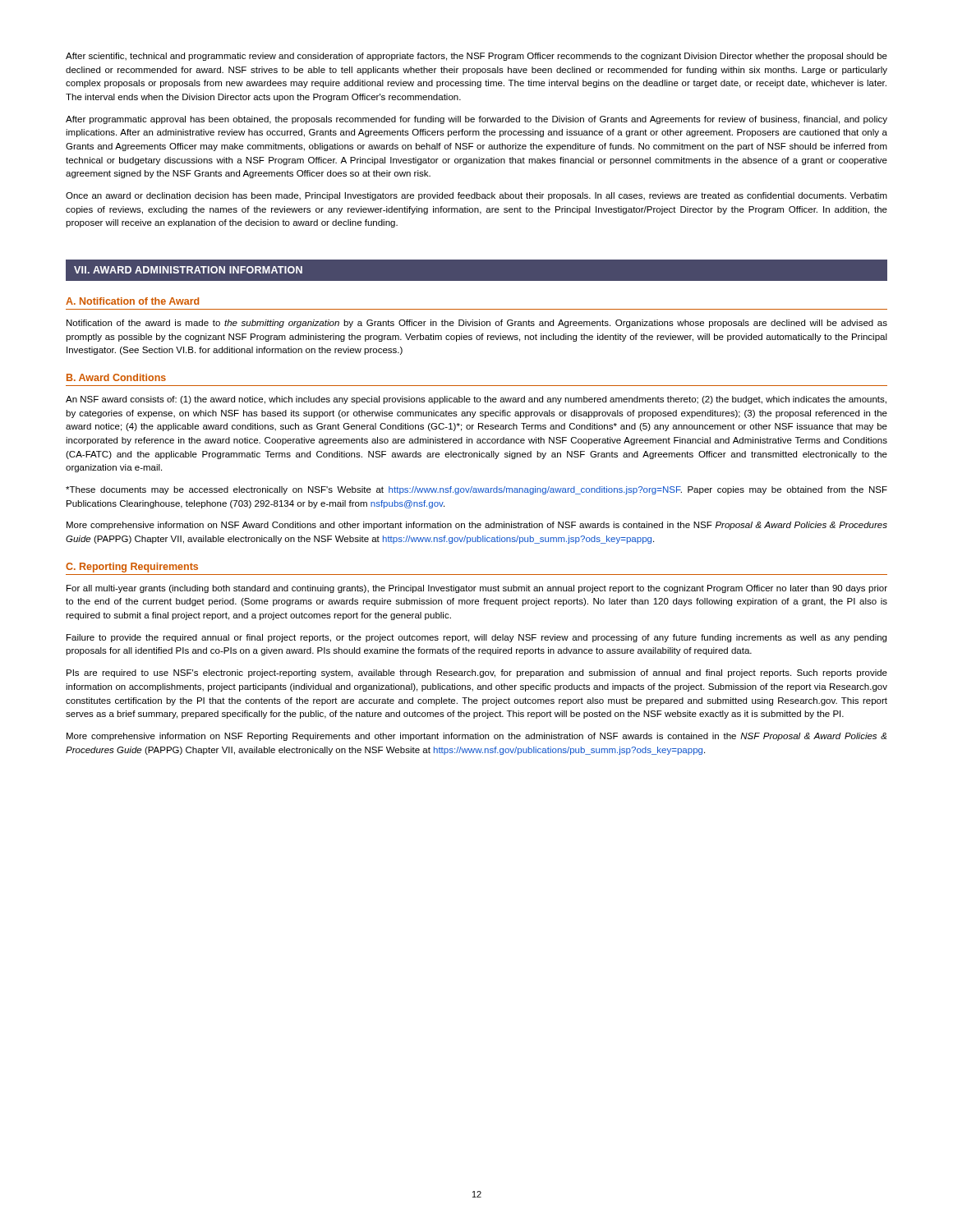
Task: Find the text block starting "An NSF award consists of: (1)"
Action: tap(476, 433)
